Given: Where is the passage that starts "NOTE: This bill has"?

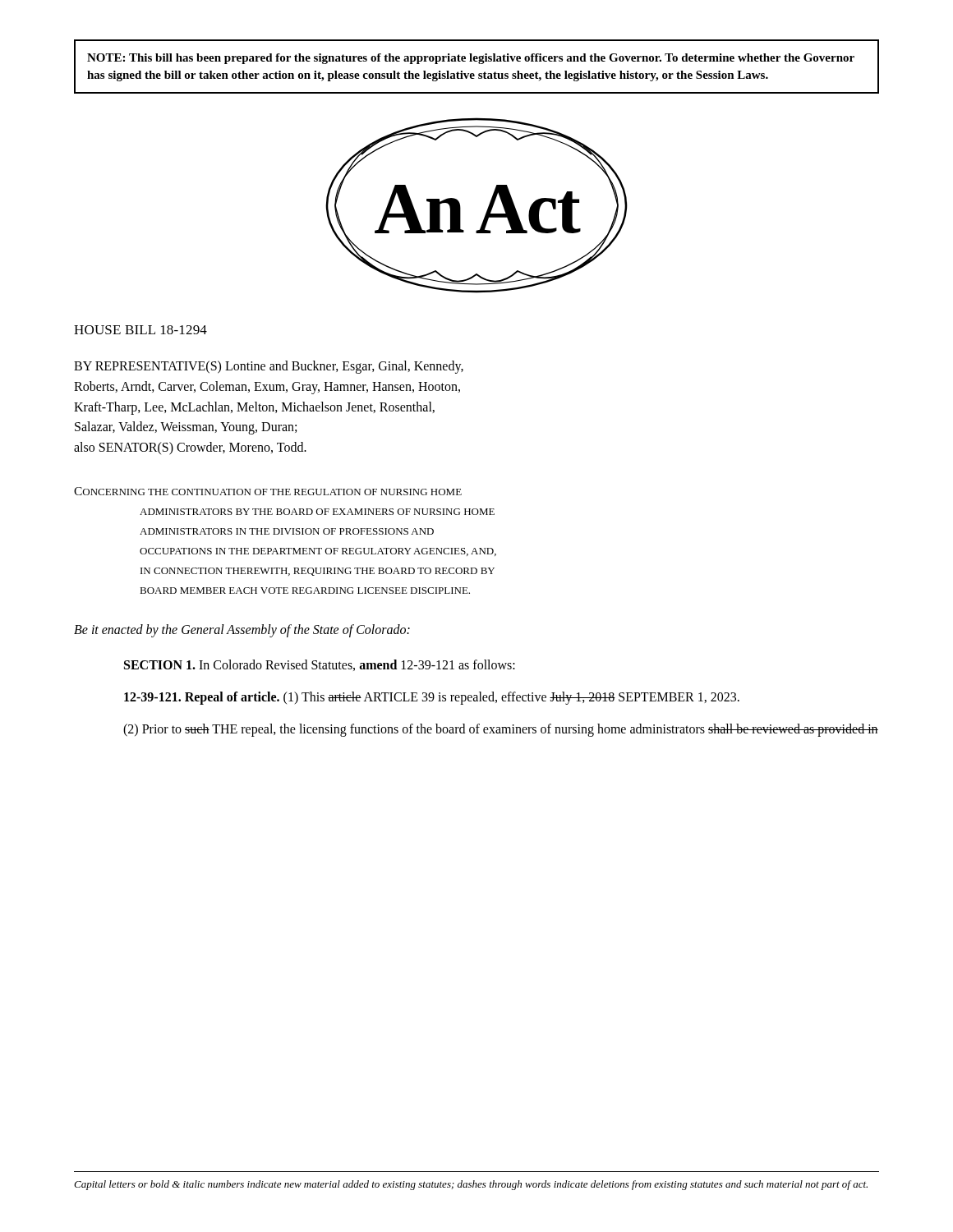Looking at the screenshot, I should point(471,66).
